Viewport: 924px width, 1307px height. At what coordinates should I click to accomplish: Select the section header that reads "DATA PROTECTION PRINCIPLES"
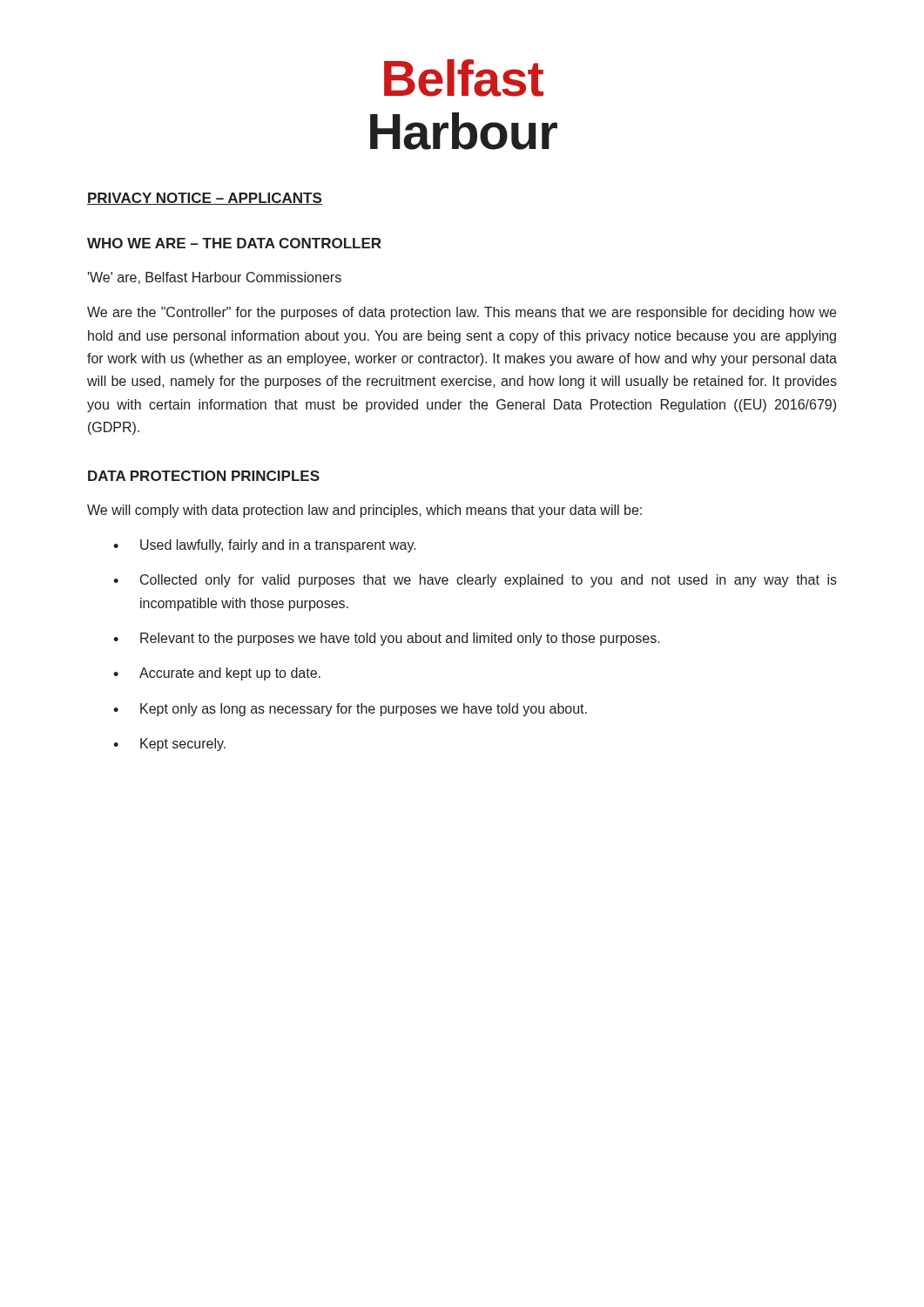pos(203,476)
